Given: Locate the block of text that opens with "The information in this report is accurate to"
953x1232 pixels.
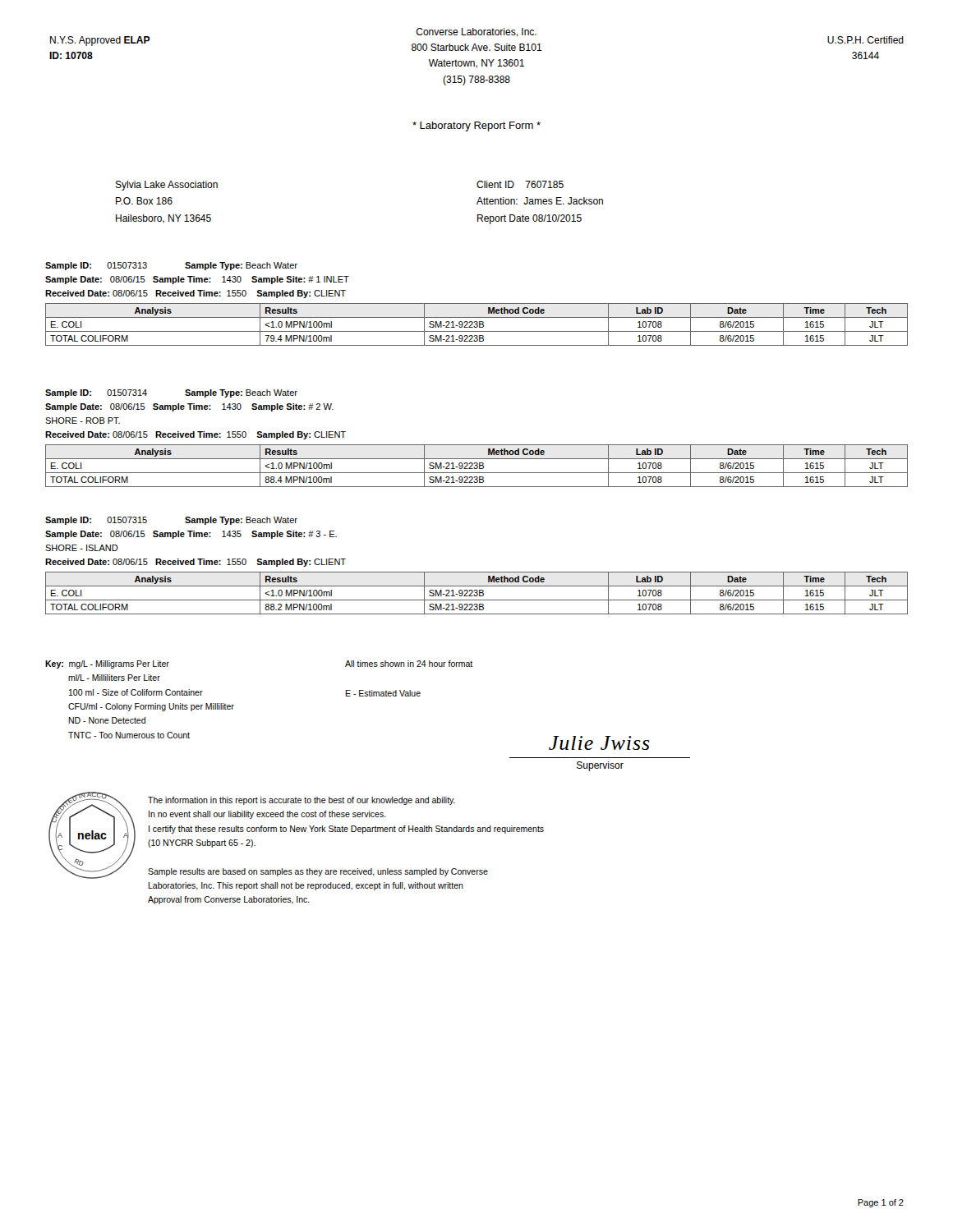Looking at the screenshot, I should (302, 801).
